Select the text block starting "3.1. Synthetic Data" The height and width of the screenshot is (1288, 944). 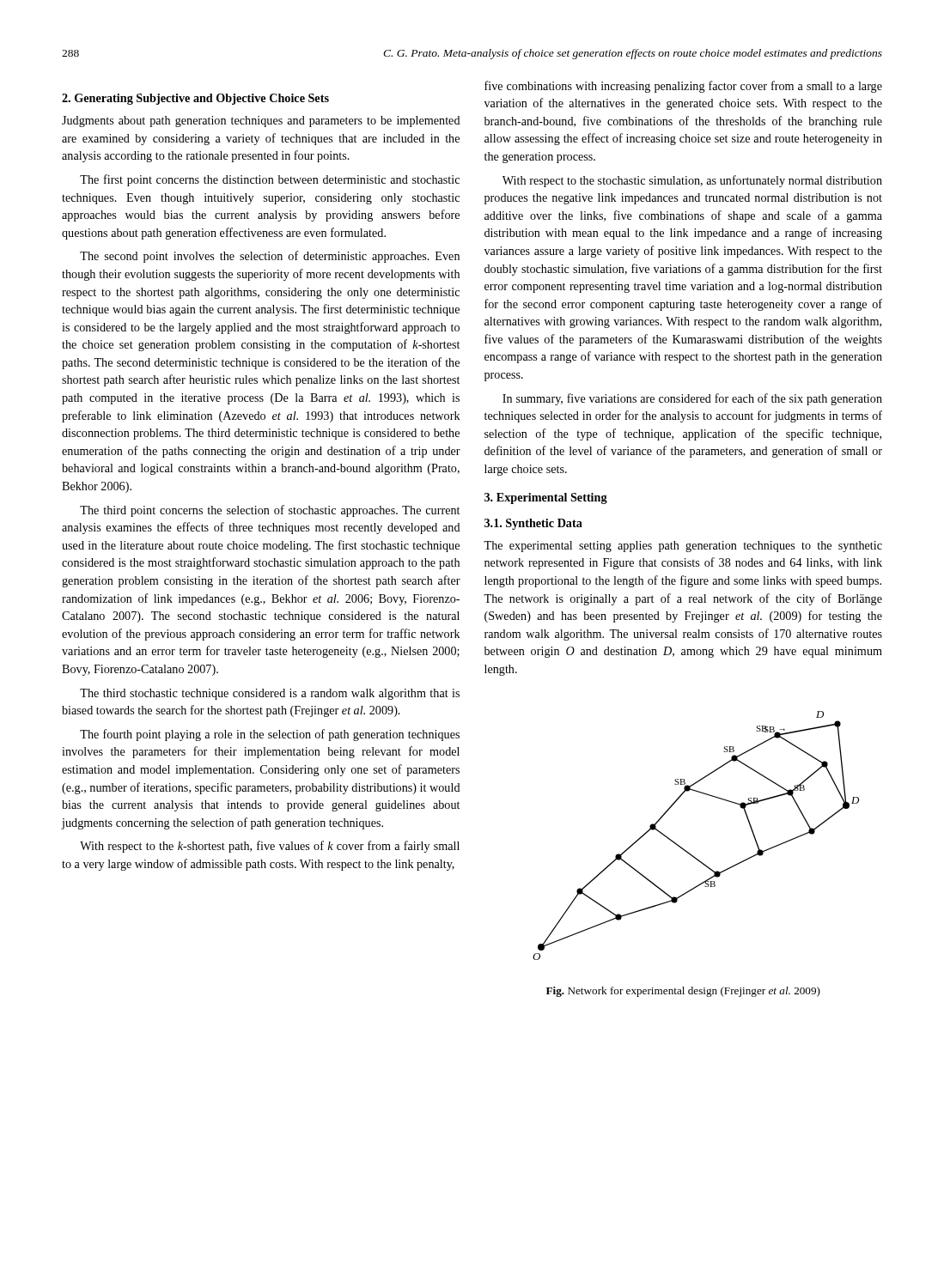pyautogui.click(x=533, y=523)
